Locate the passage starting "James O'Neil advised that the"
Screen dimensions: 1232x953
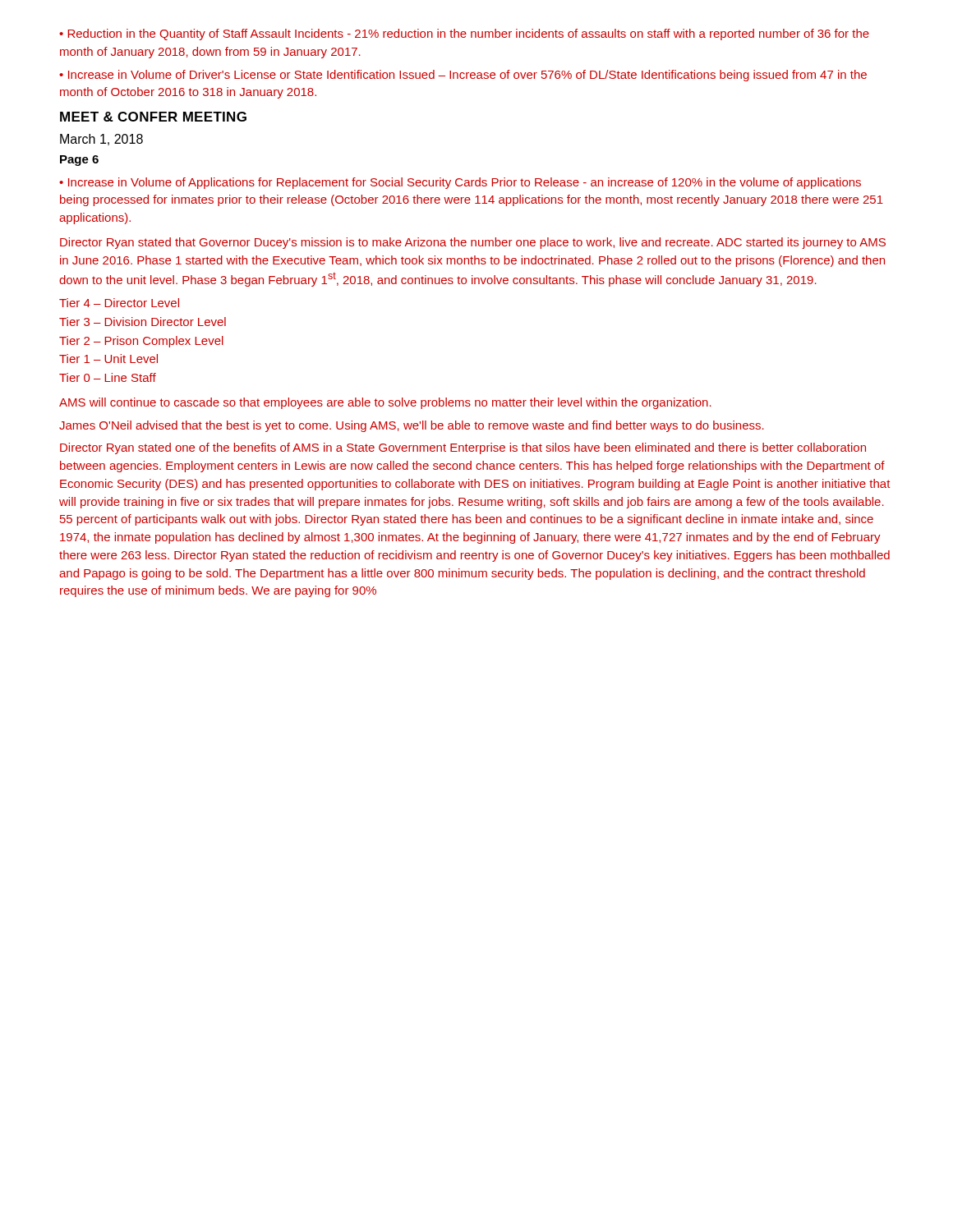pyautogui.click(x=412, y=425)
